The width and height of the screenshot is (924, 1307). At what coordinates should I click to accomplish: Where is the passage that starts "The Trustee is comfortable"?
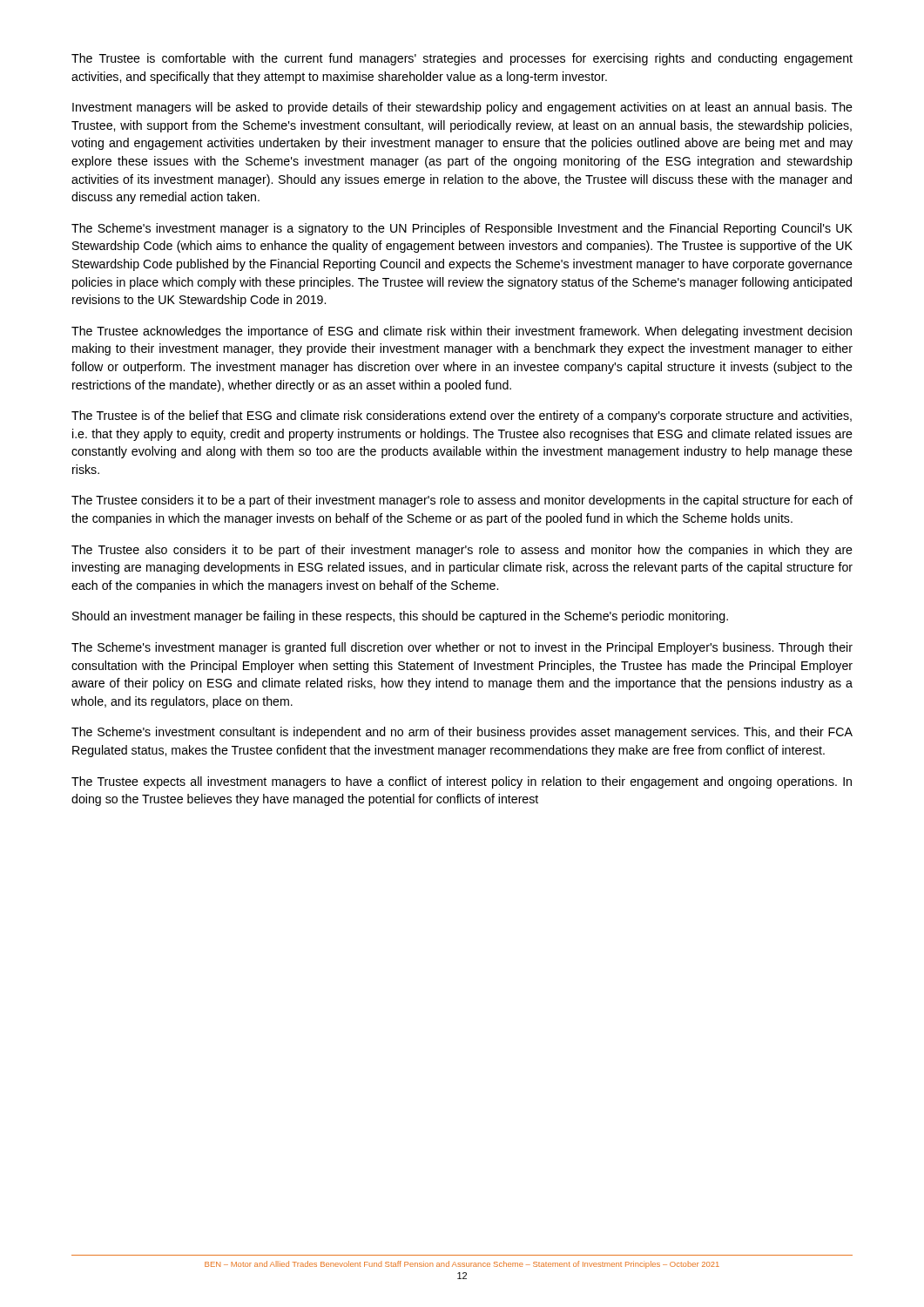(462, 67)
